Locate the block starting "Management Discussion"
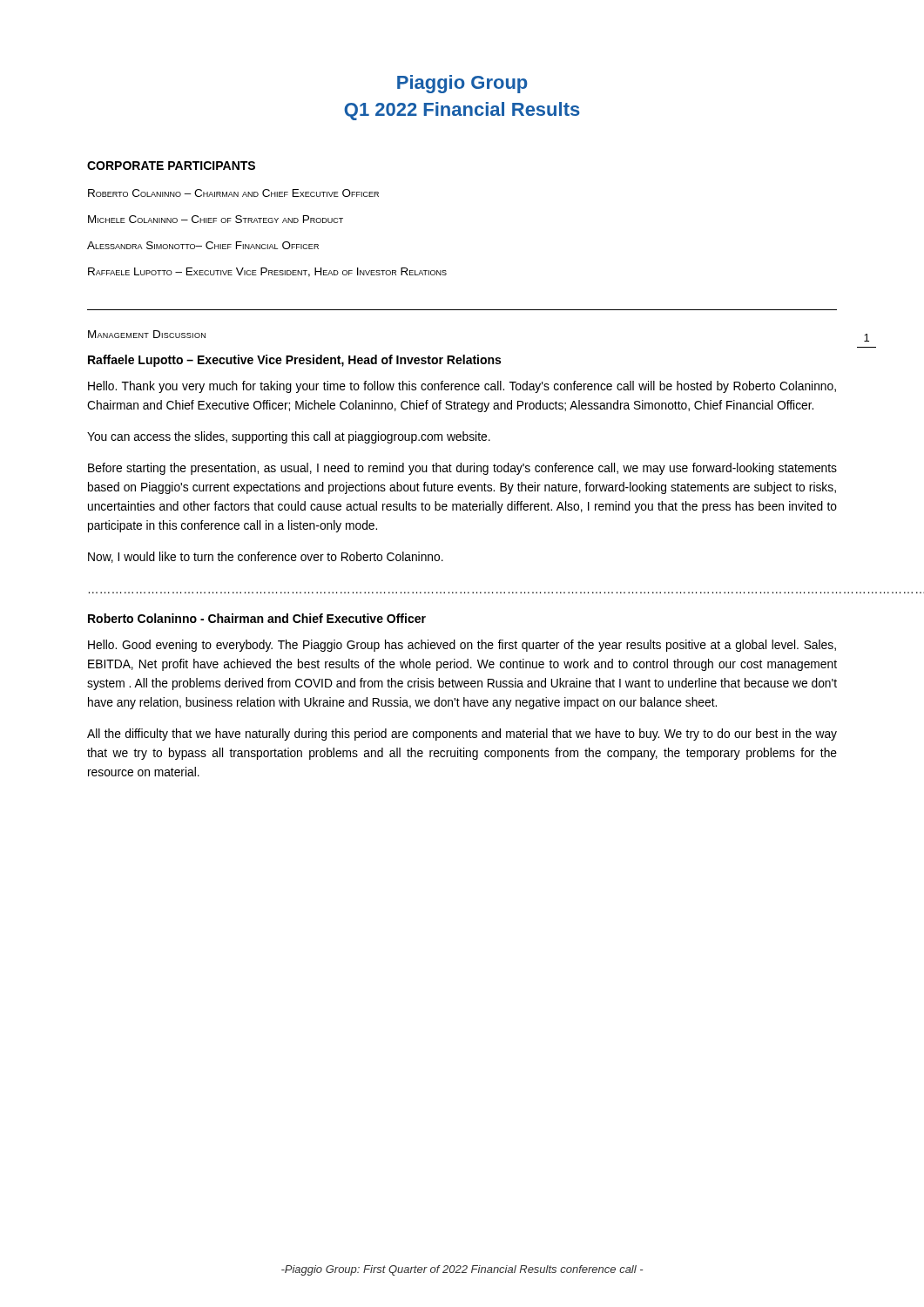 click(x=147, y=334)
